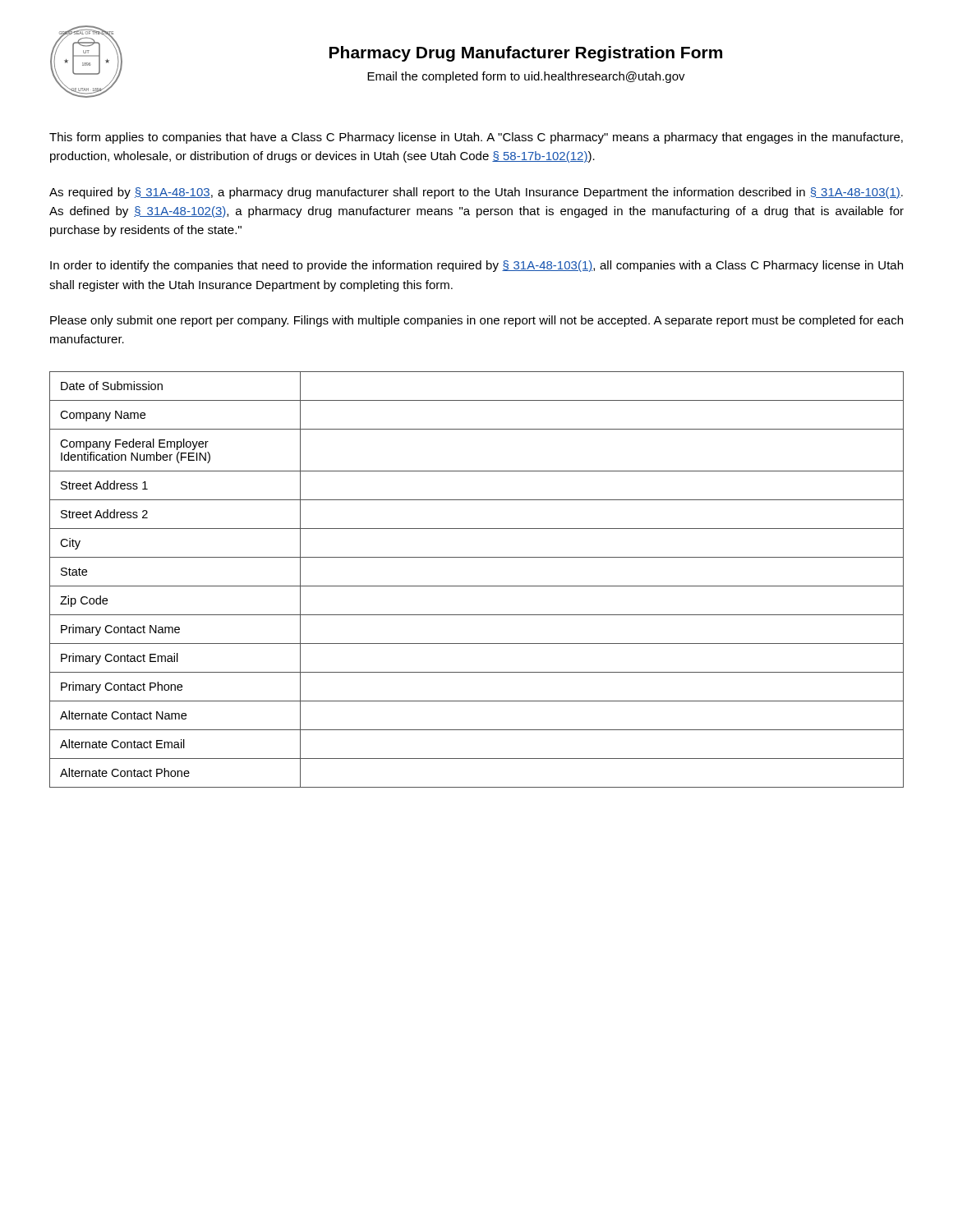This screenshot has width=953, height=1232.
Task: Point to the block beginning "Email the completed form"
Action: pyautogui.click(x=526, y=76)
